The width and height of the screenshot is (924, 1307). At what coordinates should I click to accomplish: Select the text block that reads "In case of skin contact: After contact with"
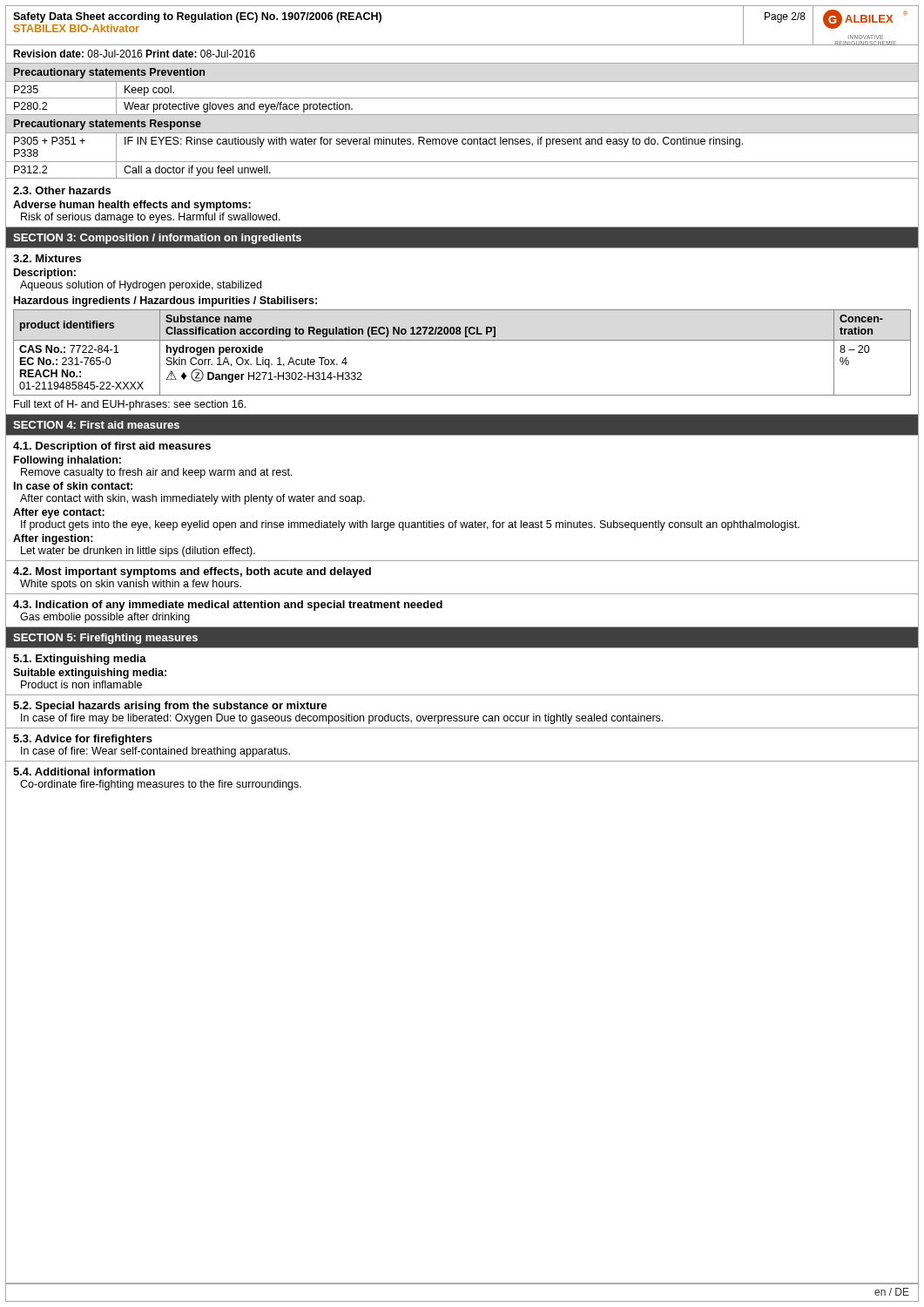(73, 486)
